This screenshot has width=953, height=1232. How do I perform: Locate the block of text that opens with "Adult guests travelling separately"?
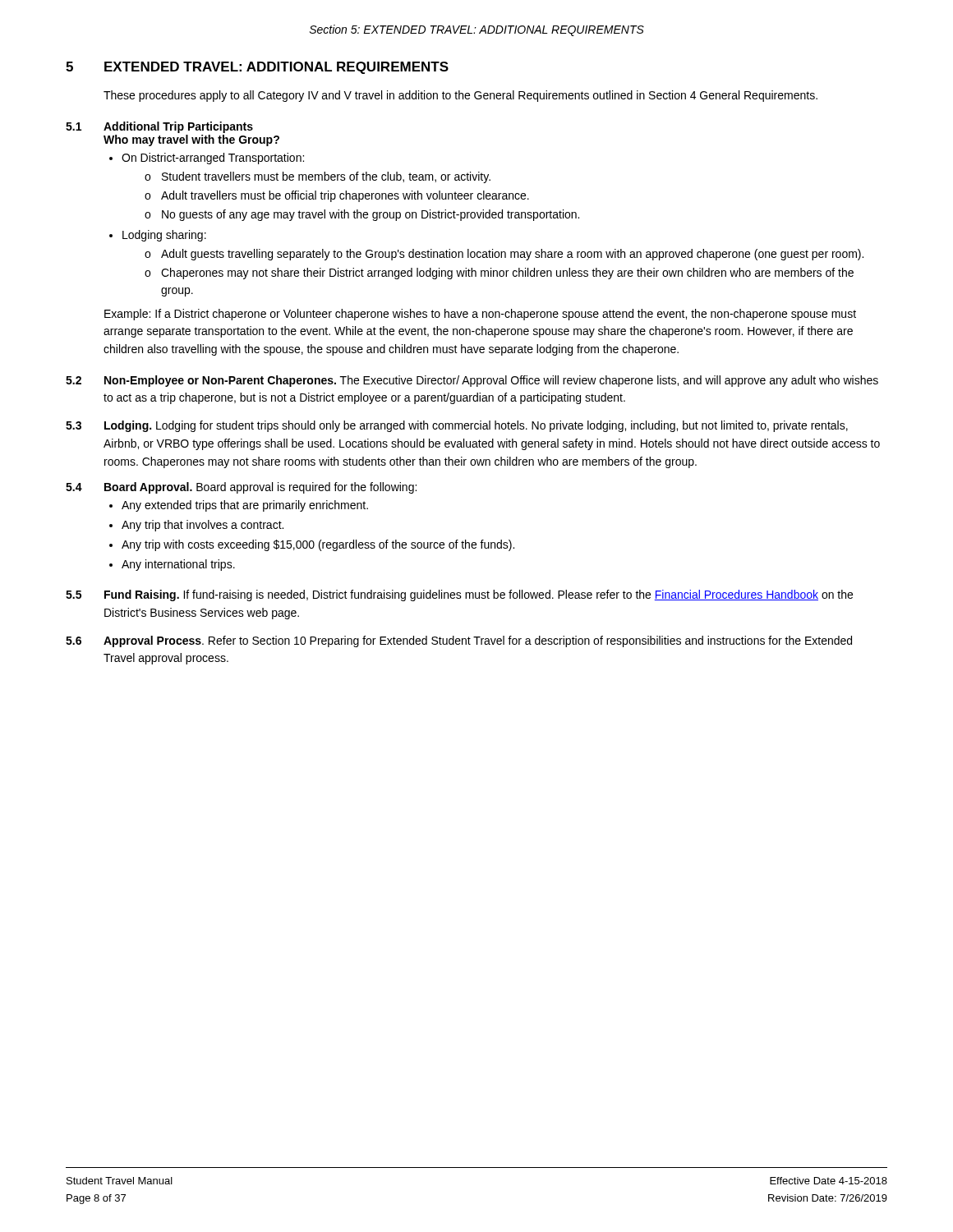[x=513, y=254]
